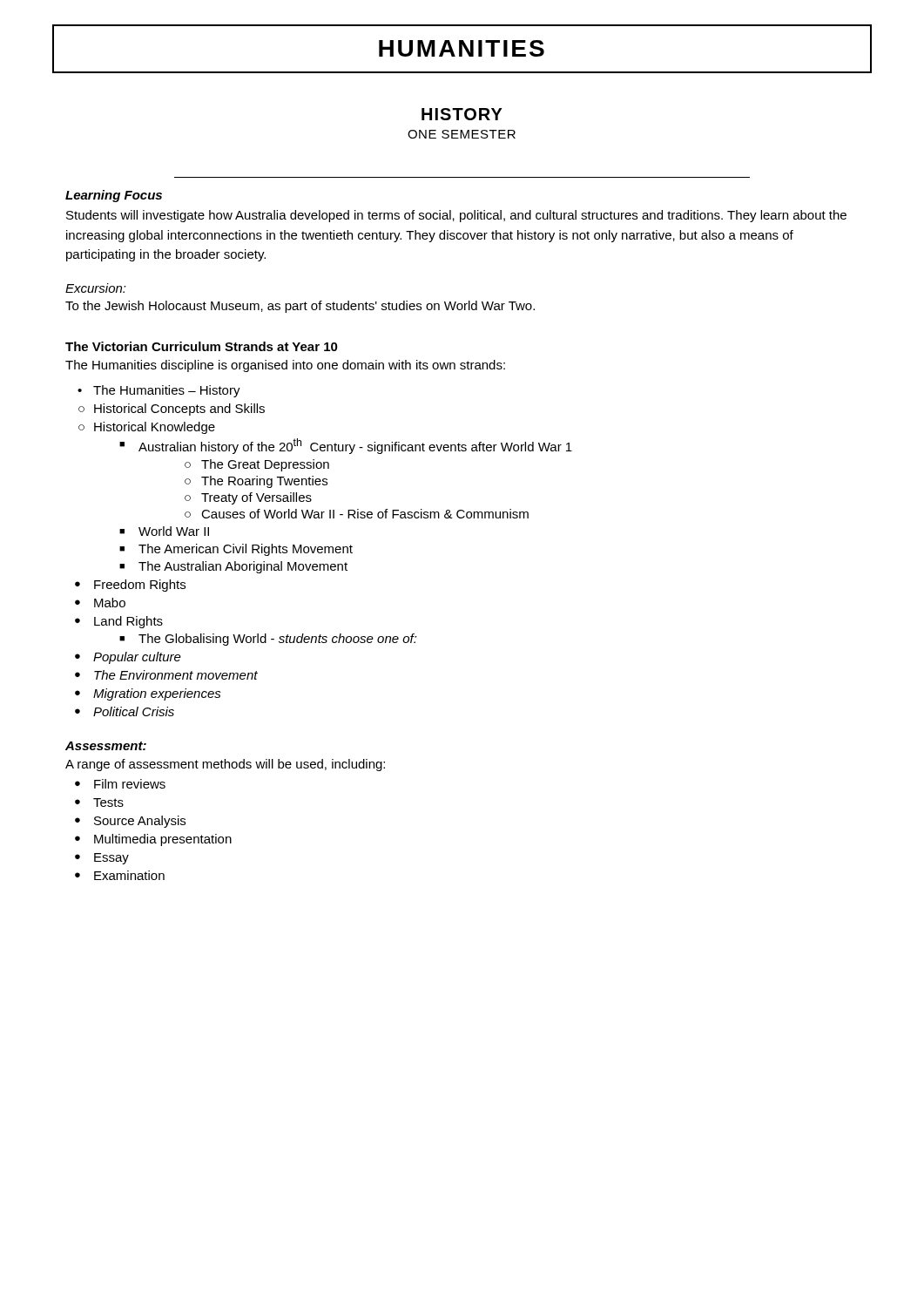Where is the passage that starts "Historical Concepts and"?
This screenshot has height=1307, width=924.
tap(172, 410)
